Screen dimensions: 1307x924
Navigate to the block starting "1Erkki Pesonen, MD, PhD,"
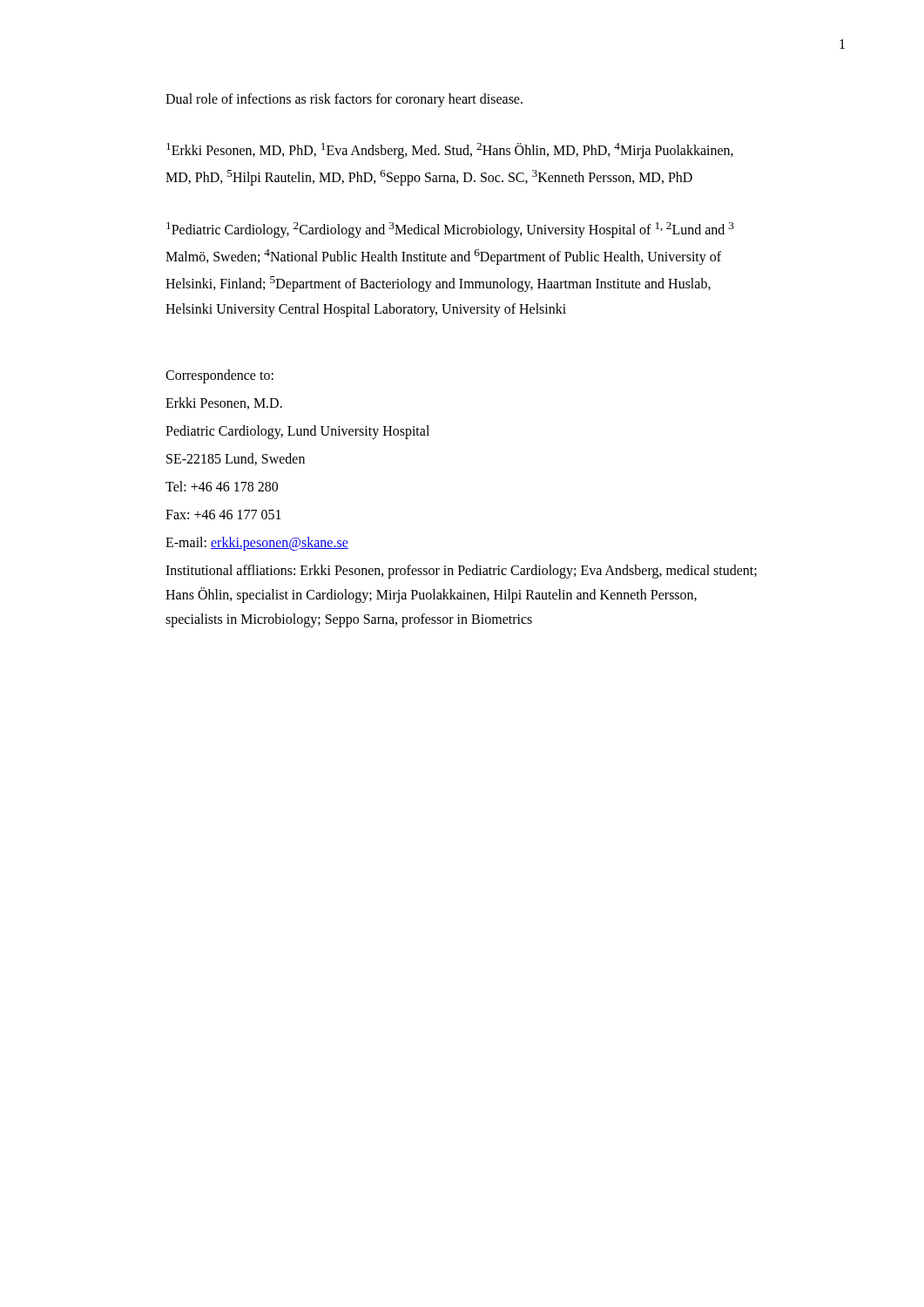450,162
